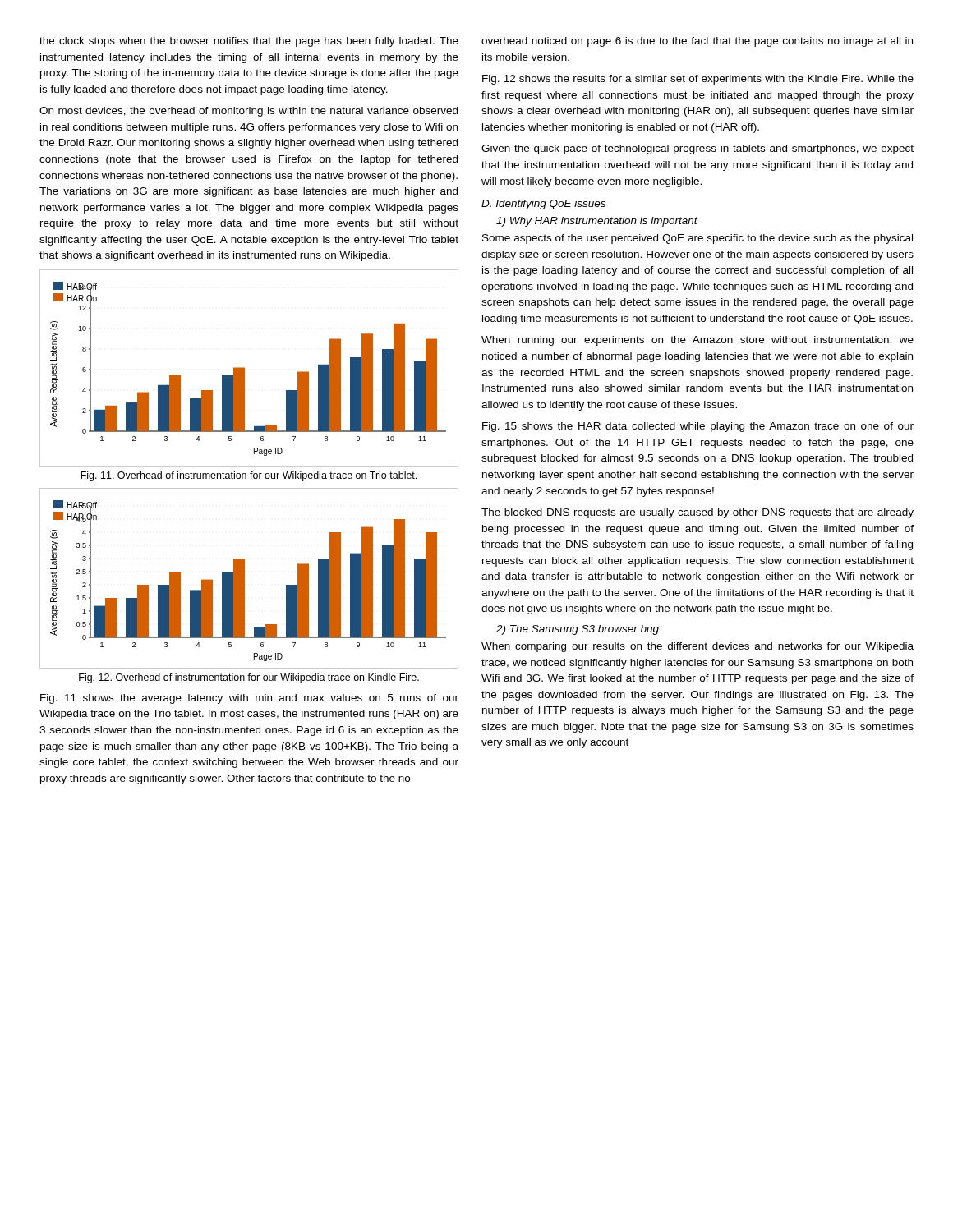Locate the section header that reads "1) Why HAR instrumentation is"
This screenshot has width=953, height=1232.
tap(597, 221)
